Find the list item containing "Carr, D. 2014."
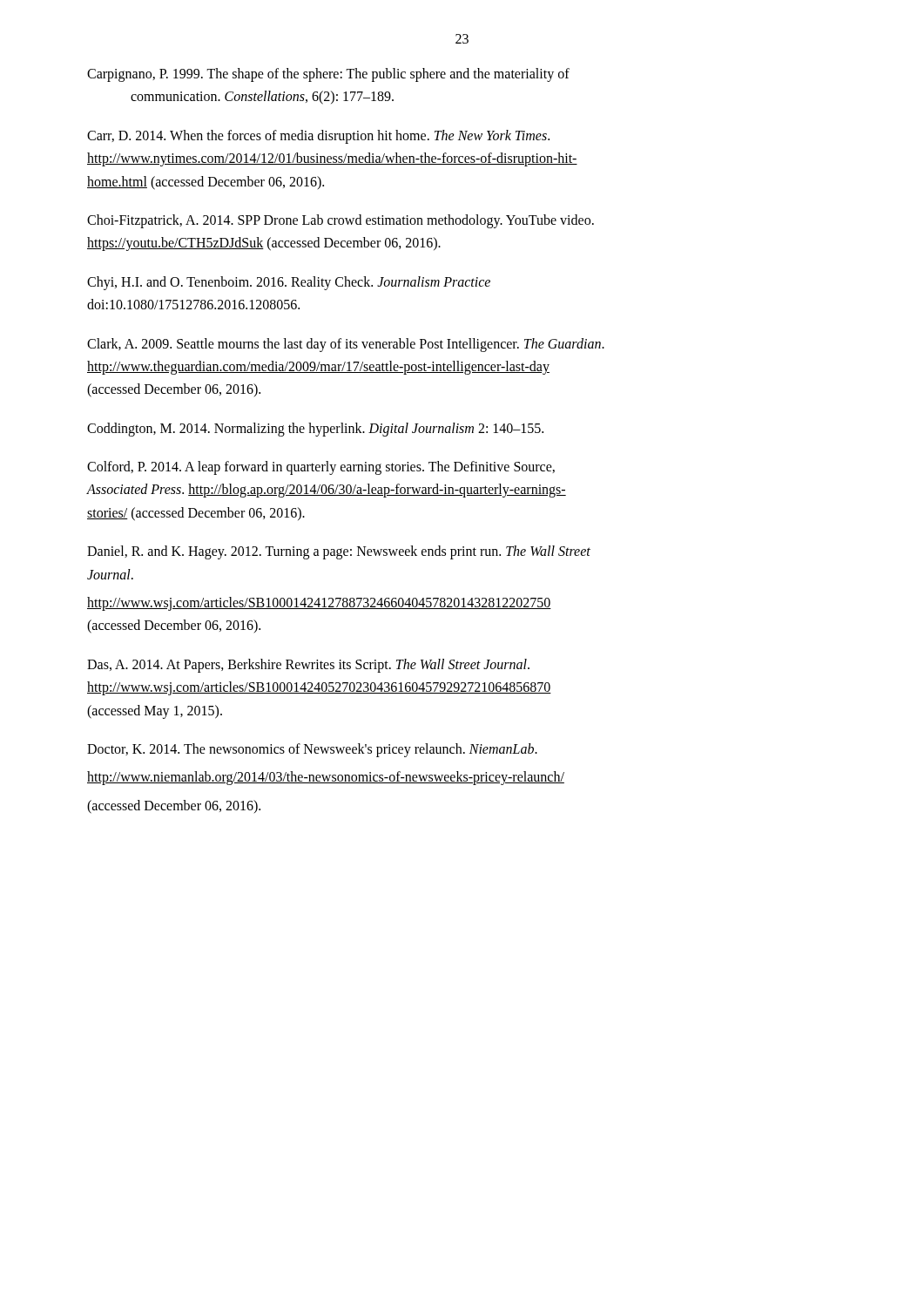Viewport: 924px width, 1307px height. 462,161
